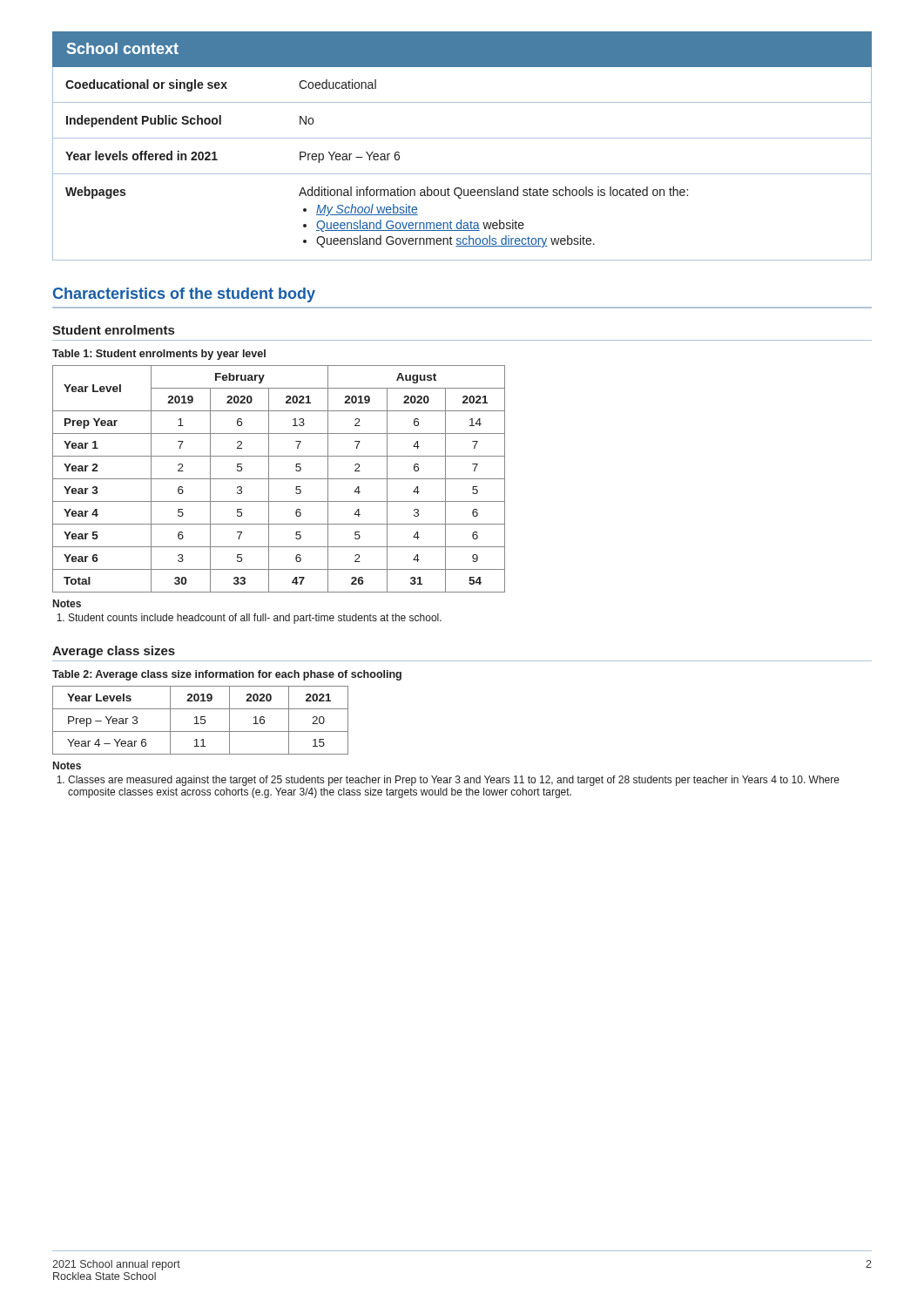Find the region starting "Notes Classes are measured against the target"
This screenshot has width=924, height=1307.
[462, 779]
